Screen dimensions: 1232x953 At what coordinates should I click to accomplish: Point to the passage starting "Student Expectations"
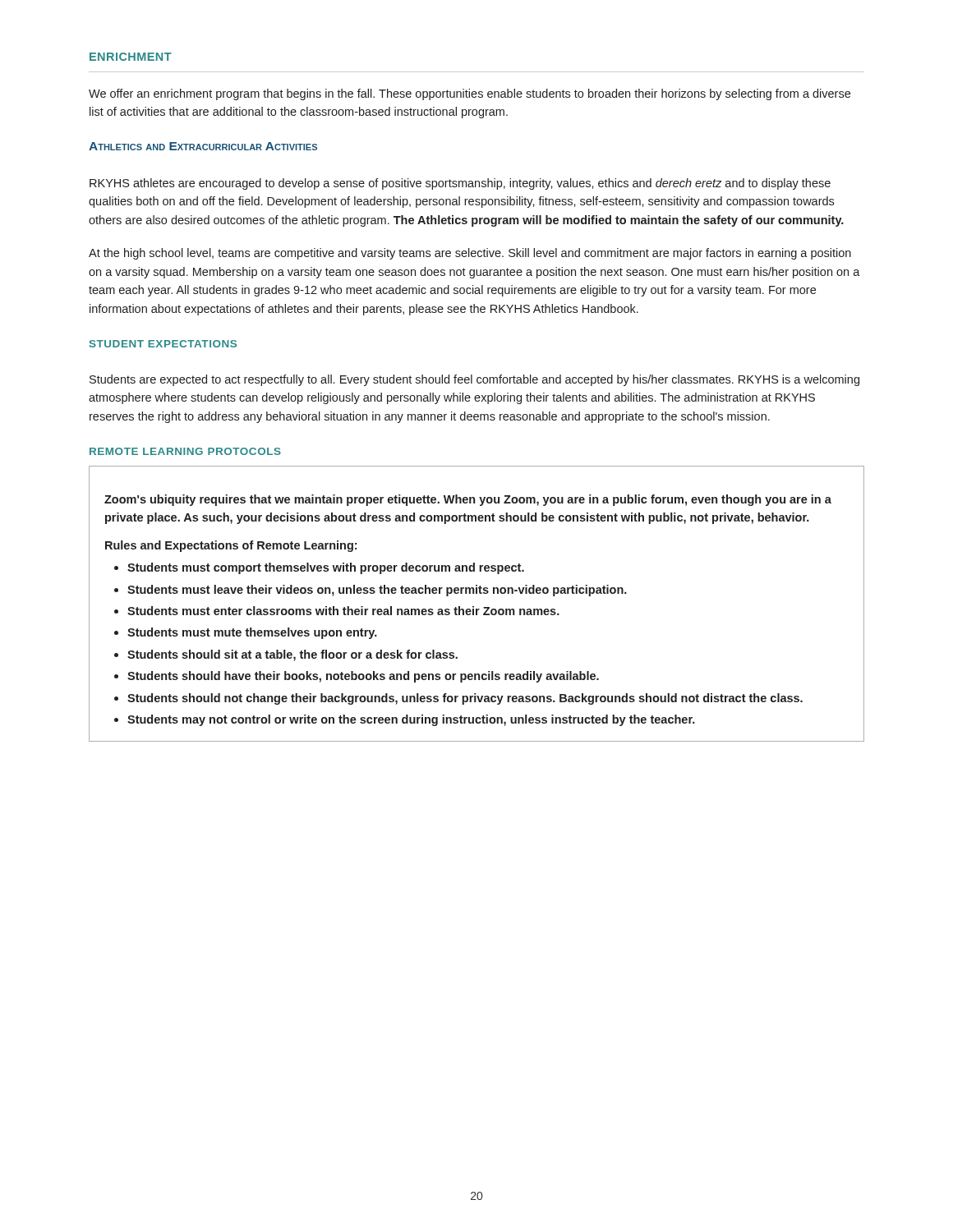[163, 344]
